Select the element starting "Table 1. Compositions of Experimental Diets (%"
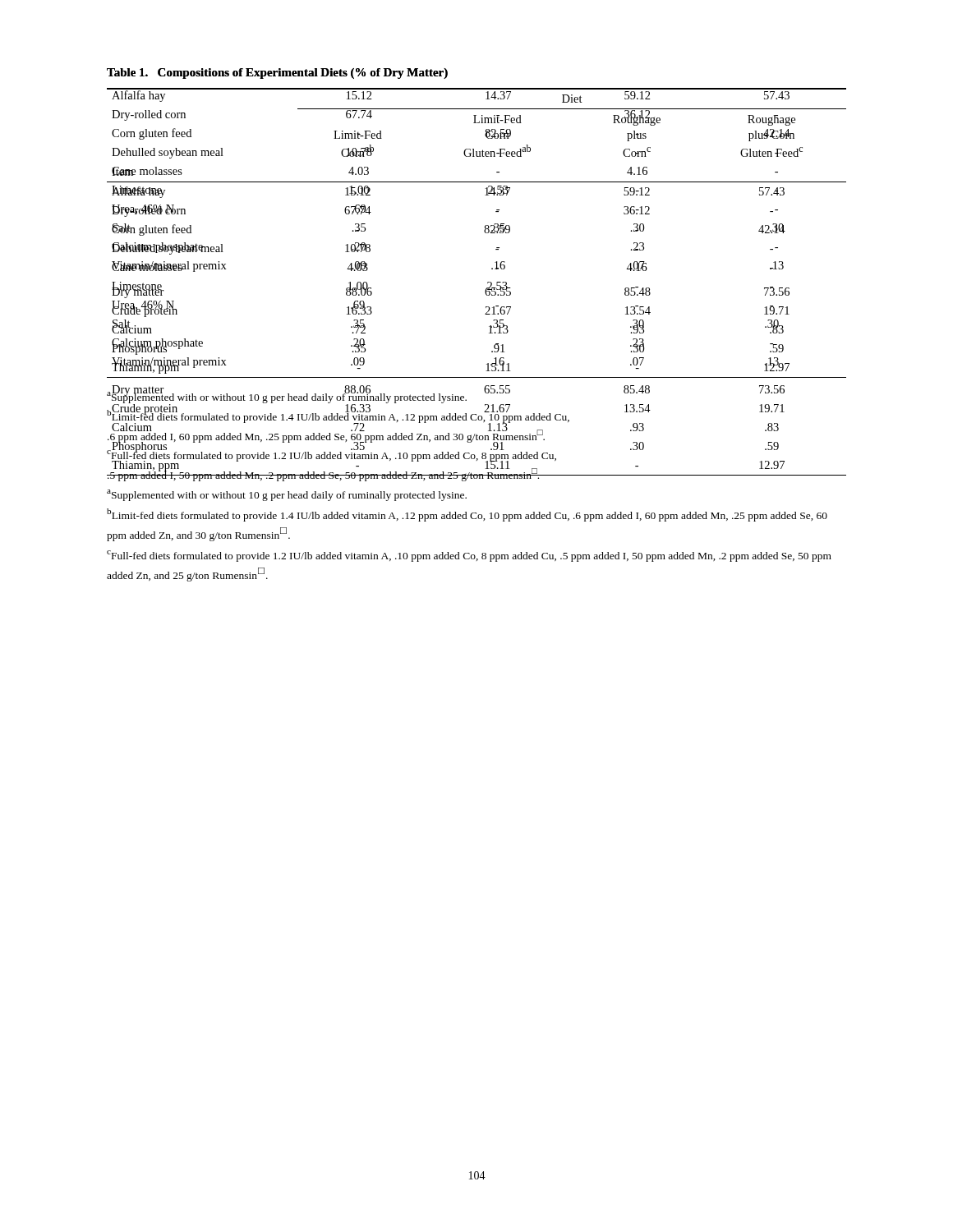Viewport: 953px width, 1232px height. click(277, 72)
